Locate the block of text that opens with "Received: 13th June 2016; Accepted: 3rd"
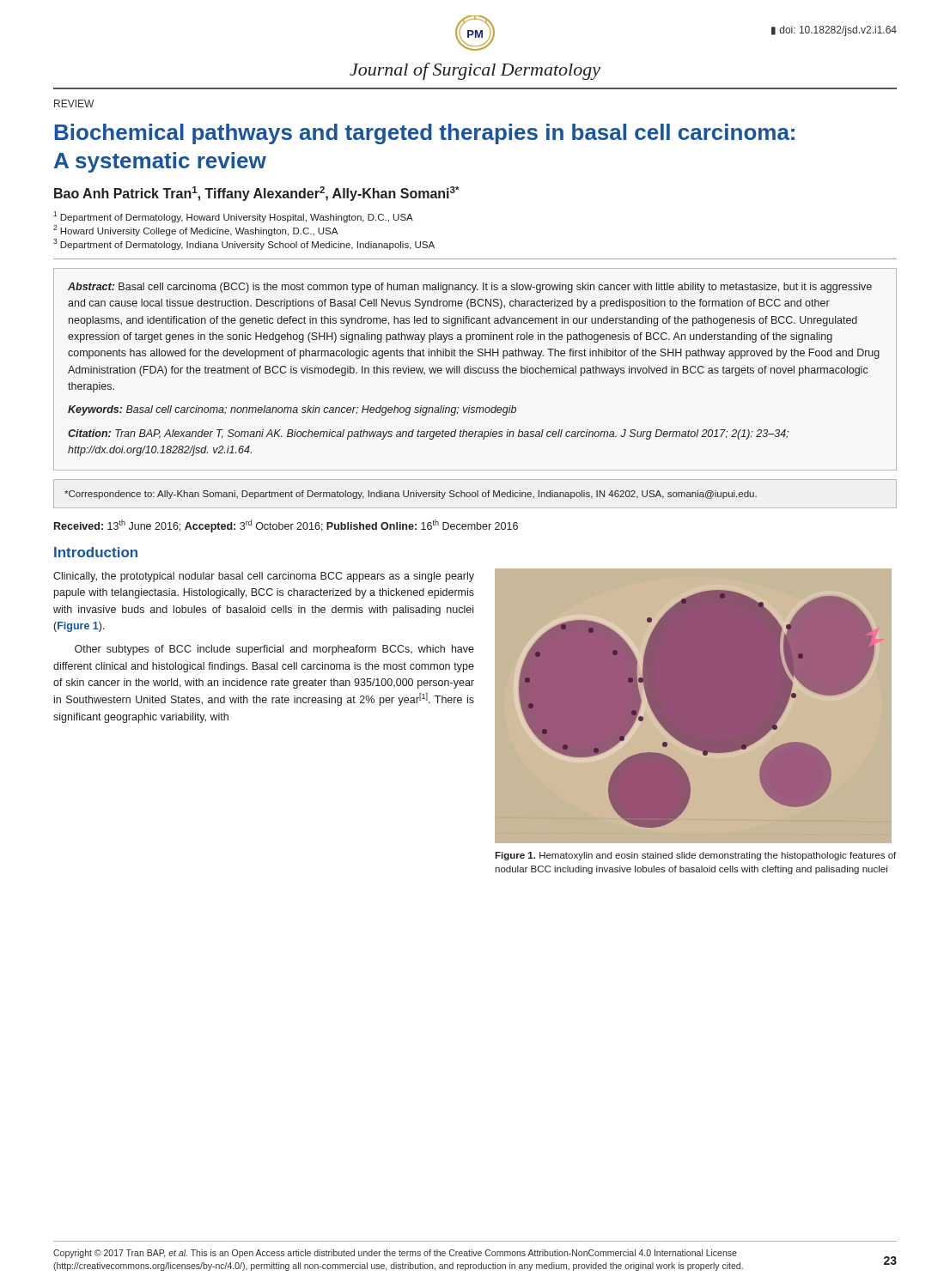950x1288 pixels. tap(286, 525)
